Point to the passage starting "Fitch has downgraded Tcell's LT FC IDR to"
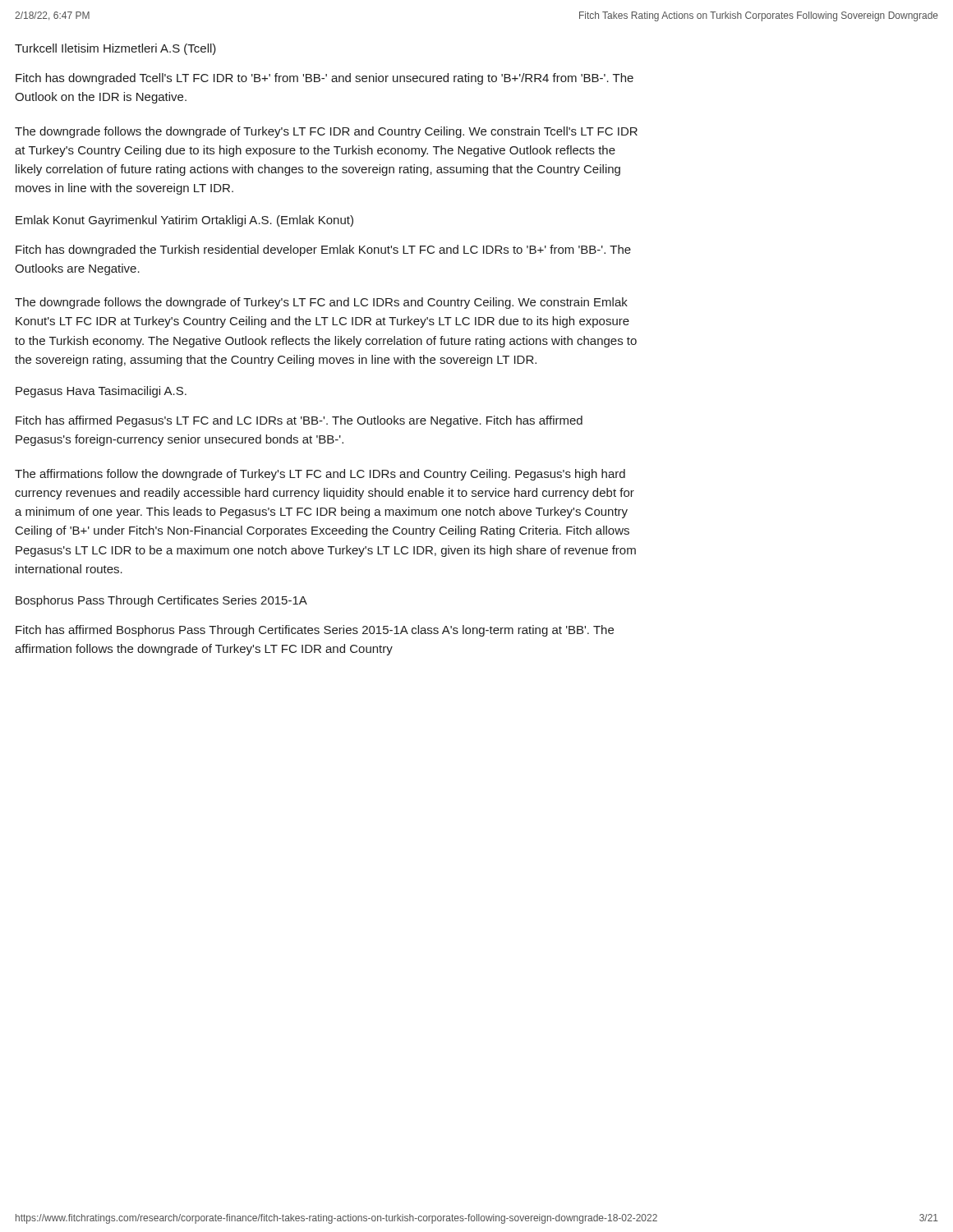Viewport: 953px width, 1232px height. [x=324, y=87]
